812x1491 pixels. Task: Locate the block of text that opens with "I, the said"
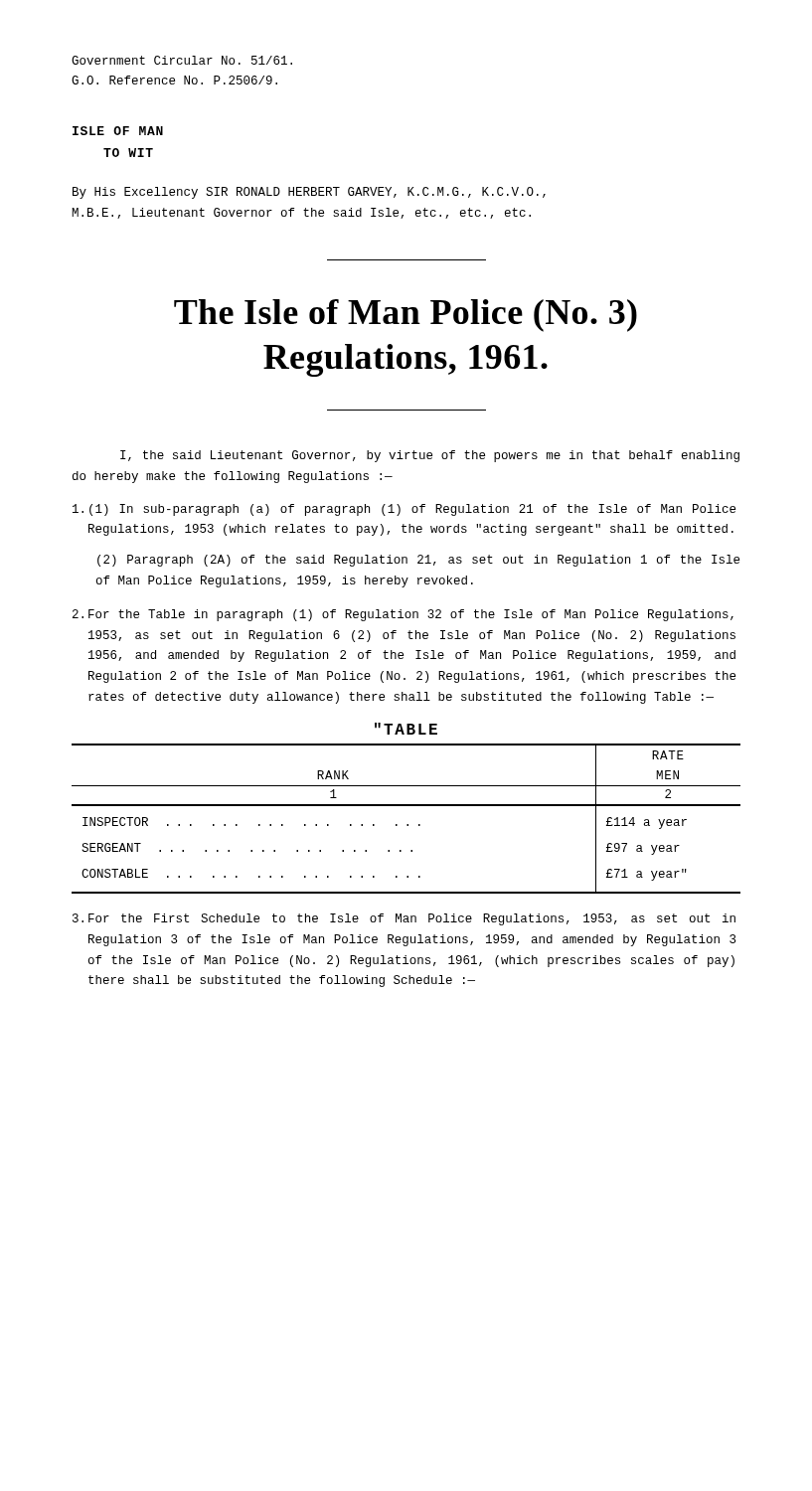406,467
